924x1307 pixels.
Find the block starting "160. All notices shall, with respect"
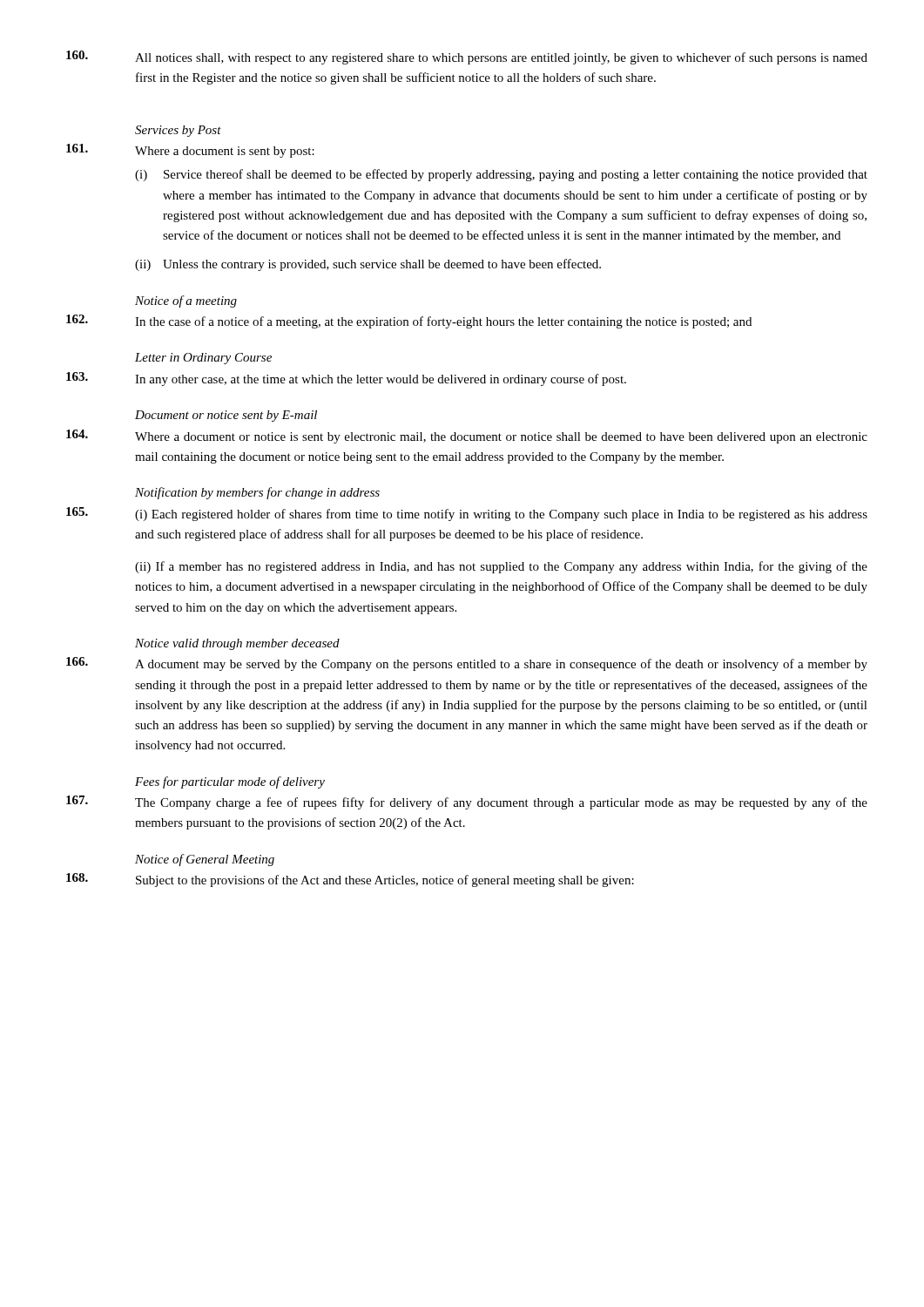click(x=466, y=68)
